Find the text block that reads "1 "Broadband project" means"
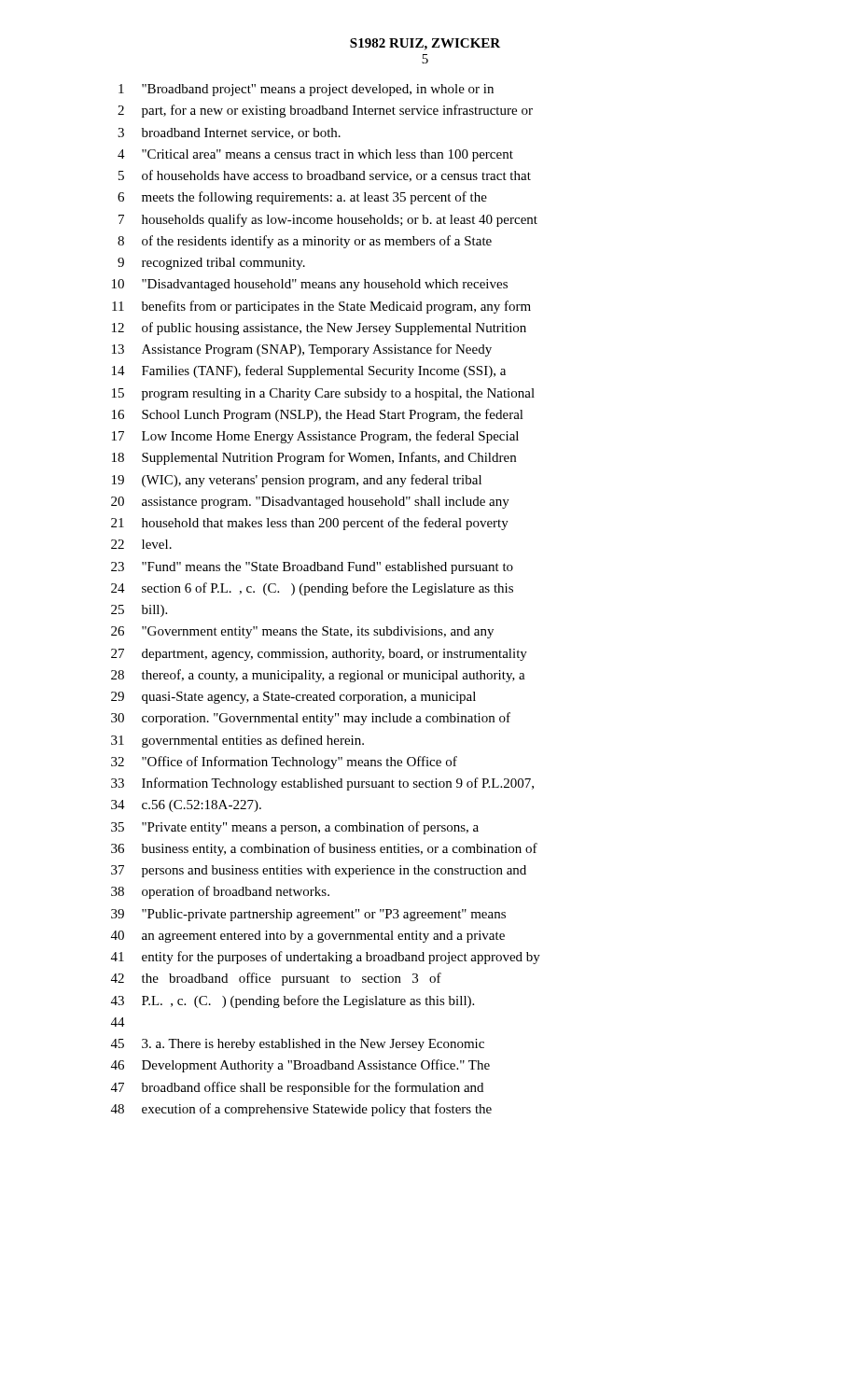850x1400 pixels. tap(425, 599)
